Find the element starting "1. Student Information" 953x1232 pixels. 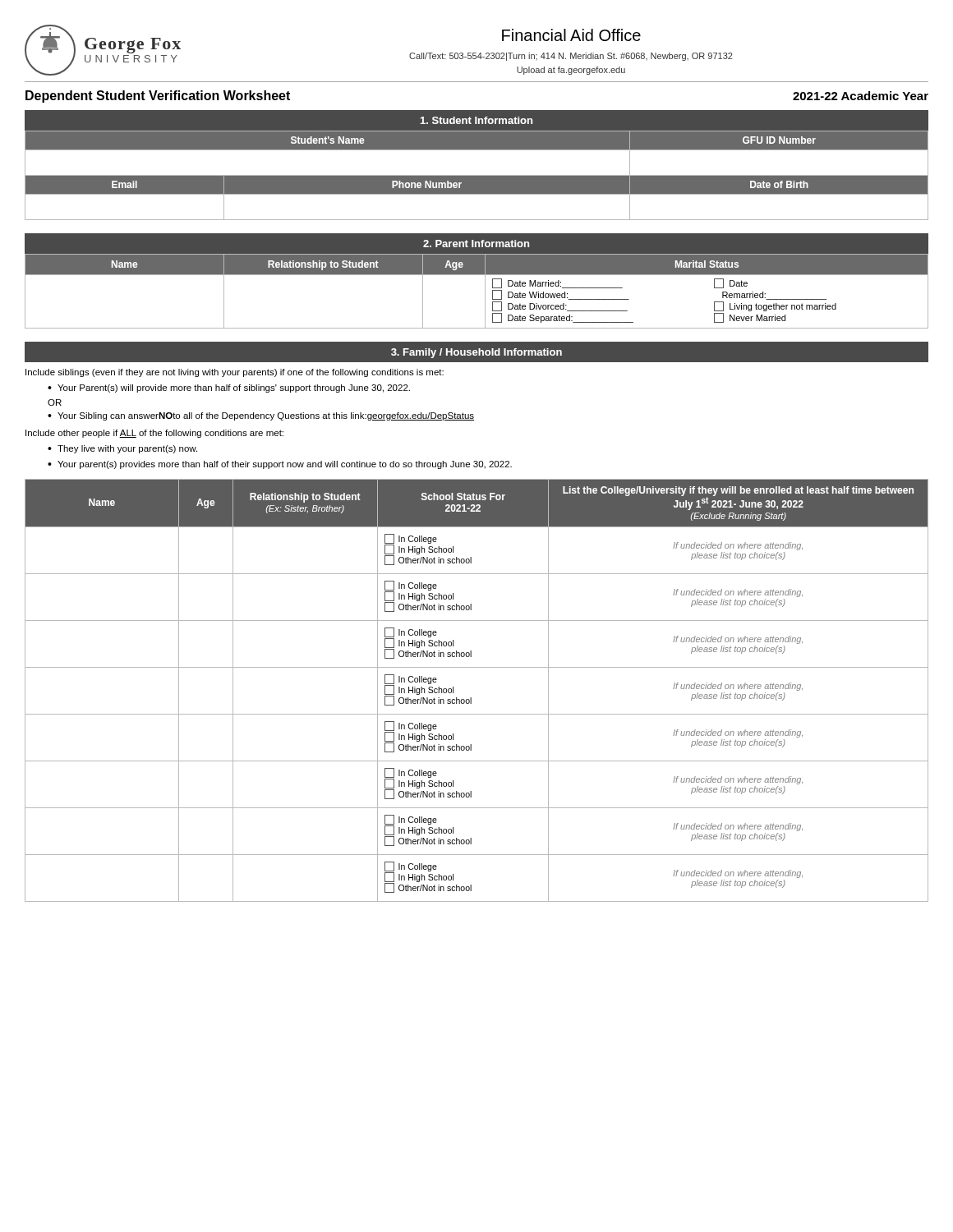(x=476, y=120)
